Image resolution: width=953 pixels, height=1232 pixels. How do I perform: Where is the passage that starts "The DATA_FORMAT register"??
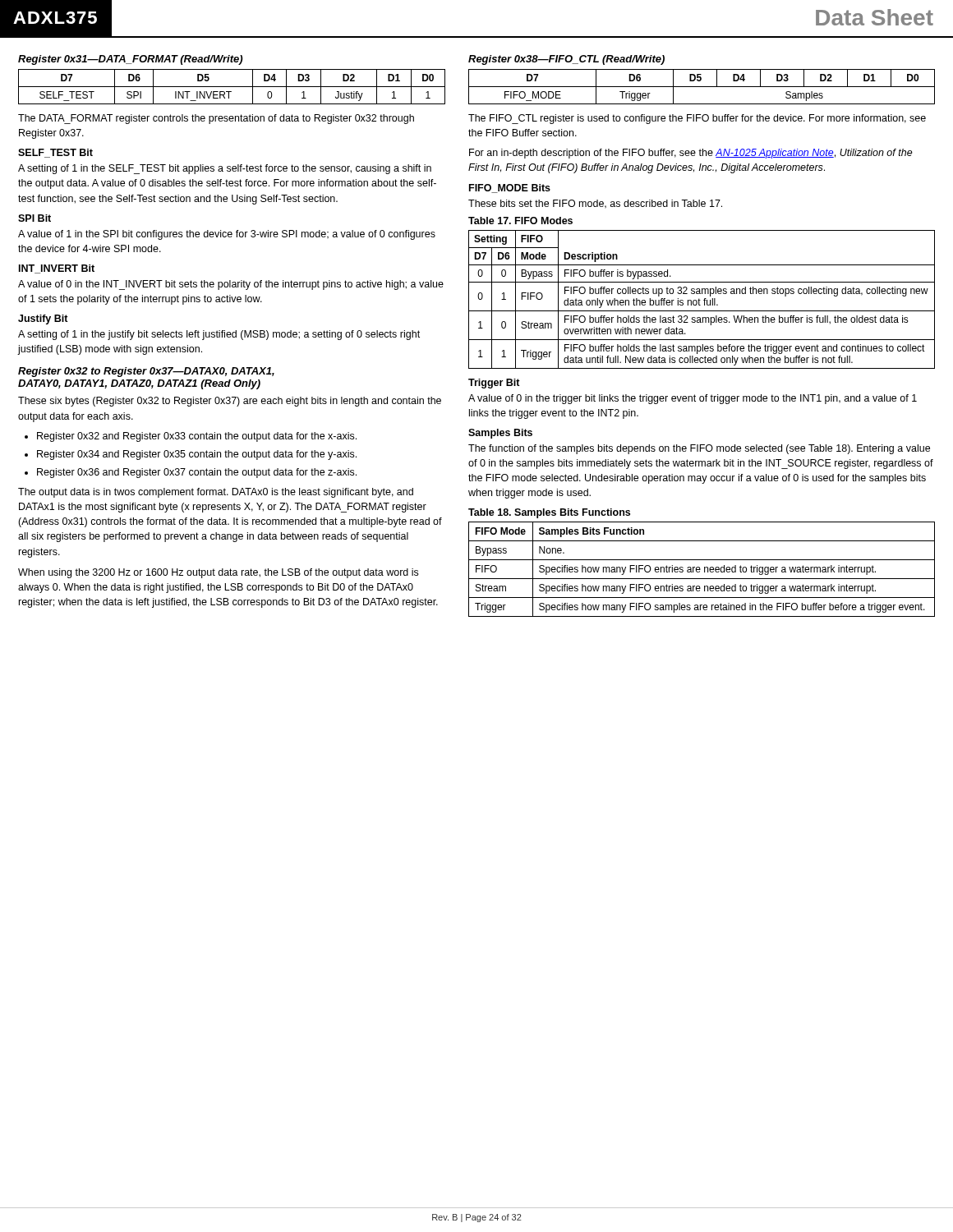216,126
